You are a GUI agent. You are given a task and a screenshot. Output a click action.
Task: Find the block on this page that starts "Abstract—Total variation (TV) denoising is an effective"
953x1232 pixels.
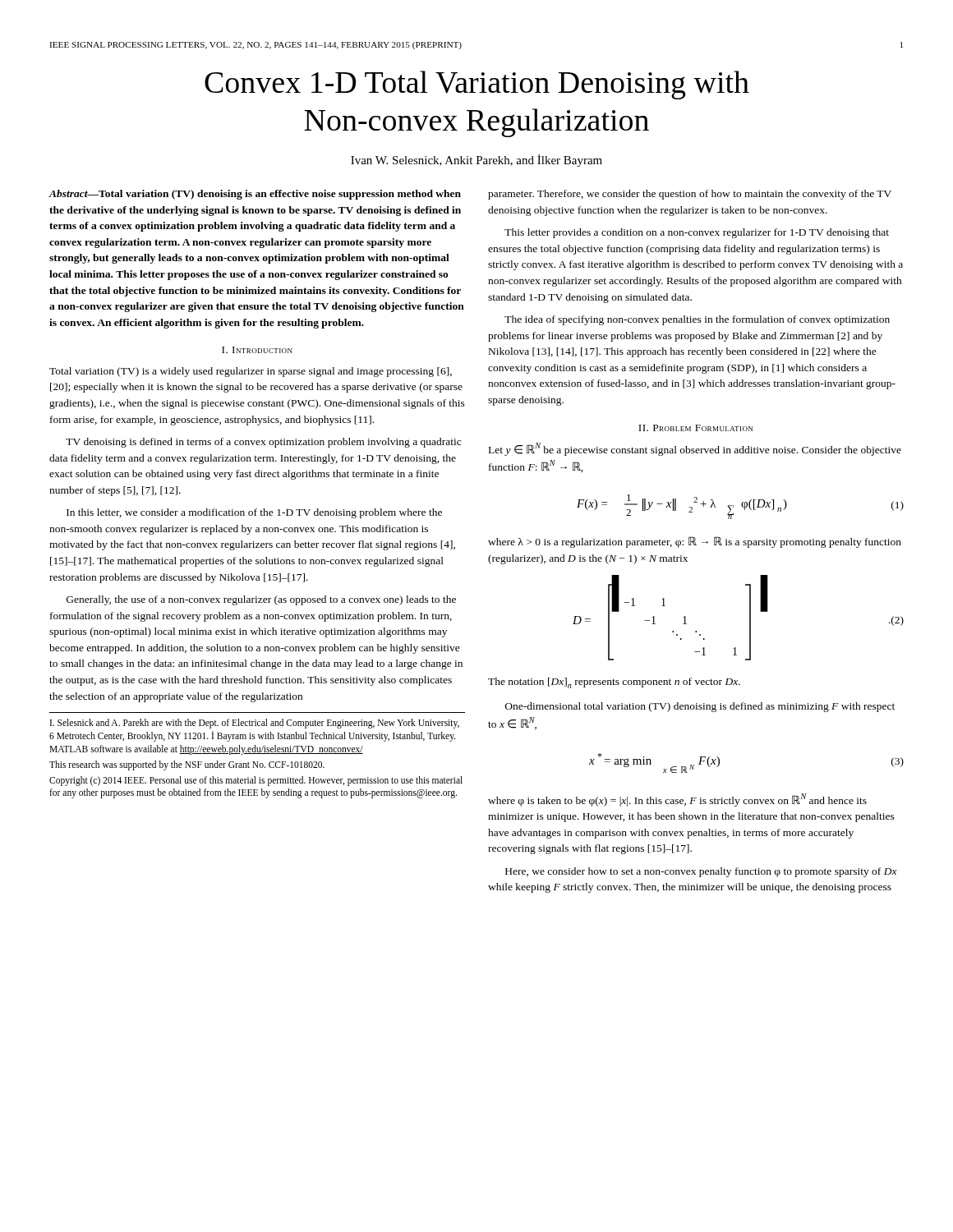257,258
